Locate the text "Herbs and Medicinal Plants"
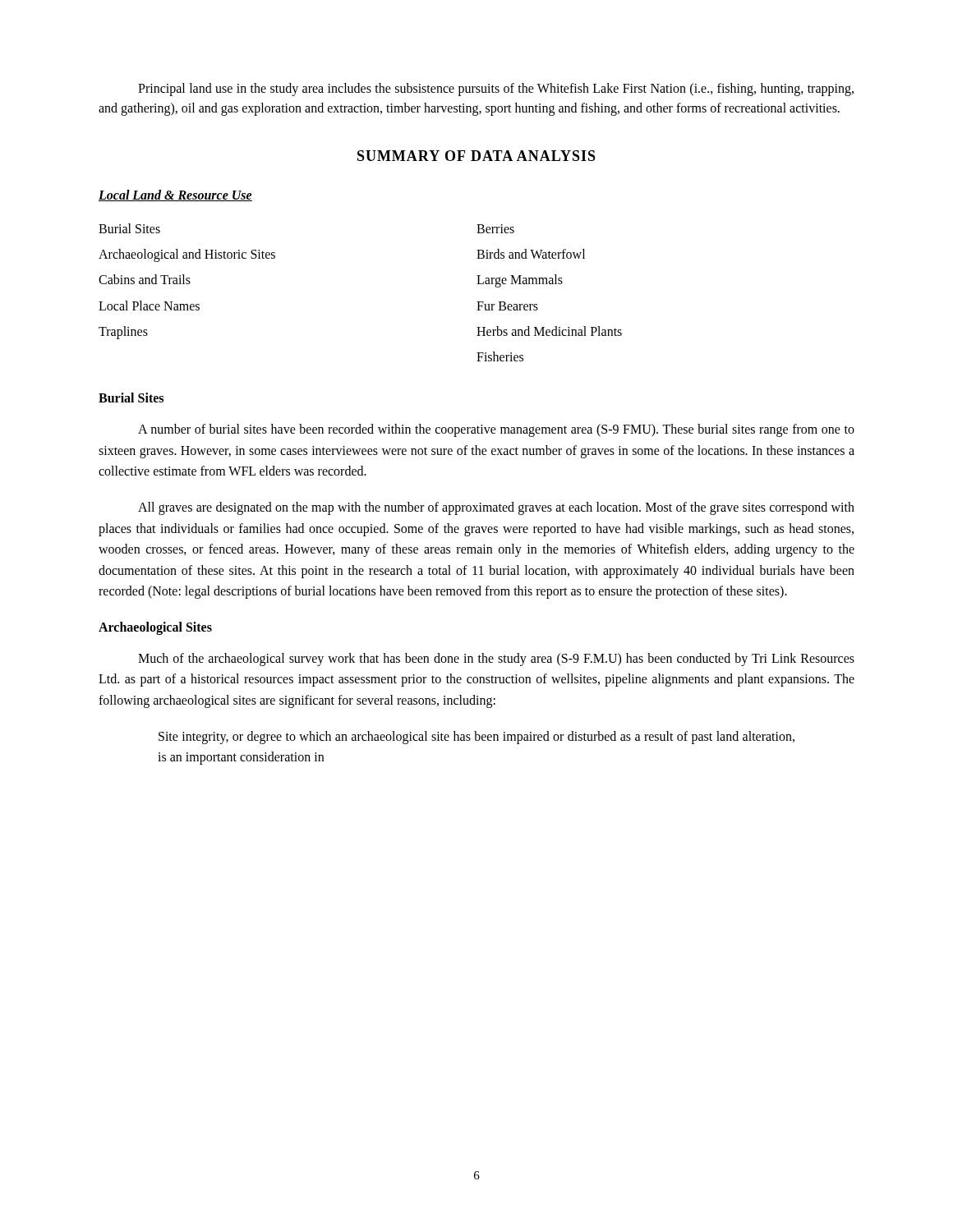The width and height of the screenshot is (953, 1232). pos(549,331)
